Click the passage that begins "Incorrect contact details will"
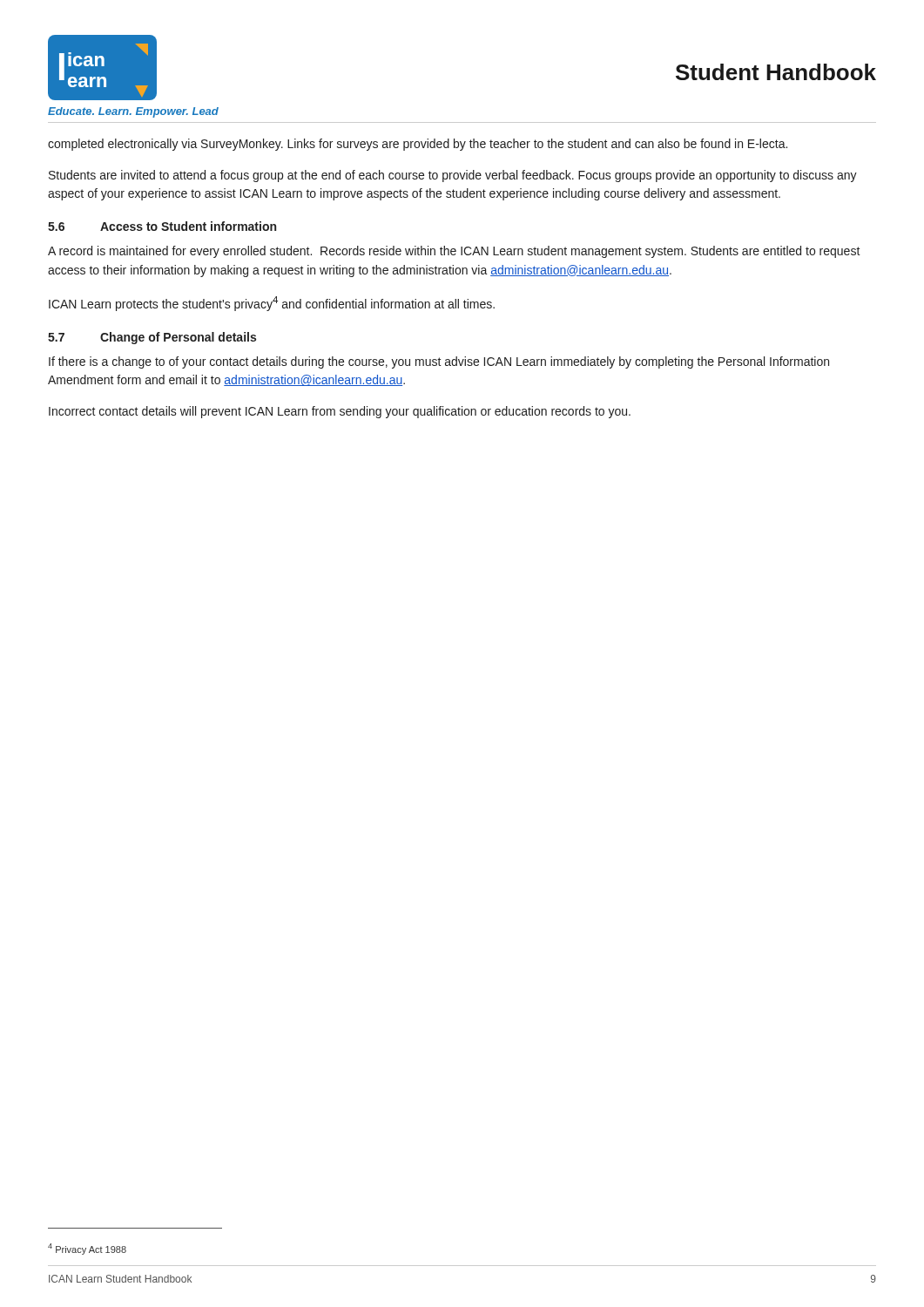Image resolution: width=924 pixels, height=1307 pixels. point(340,411)
